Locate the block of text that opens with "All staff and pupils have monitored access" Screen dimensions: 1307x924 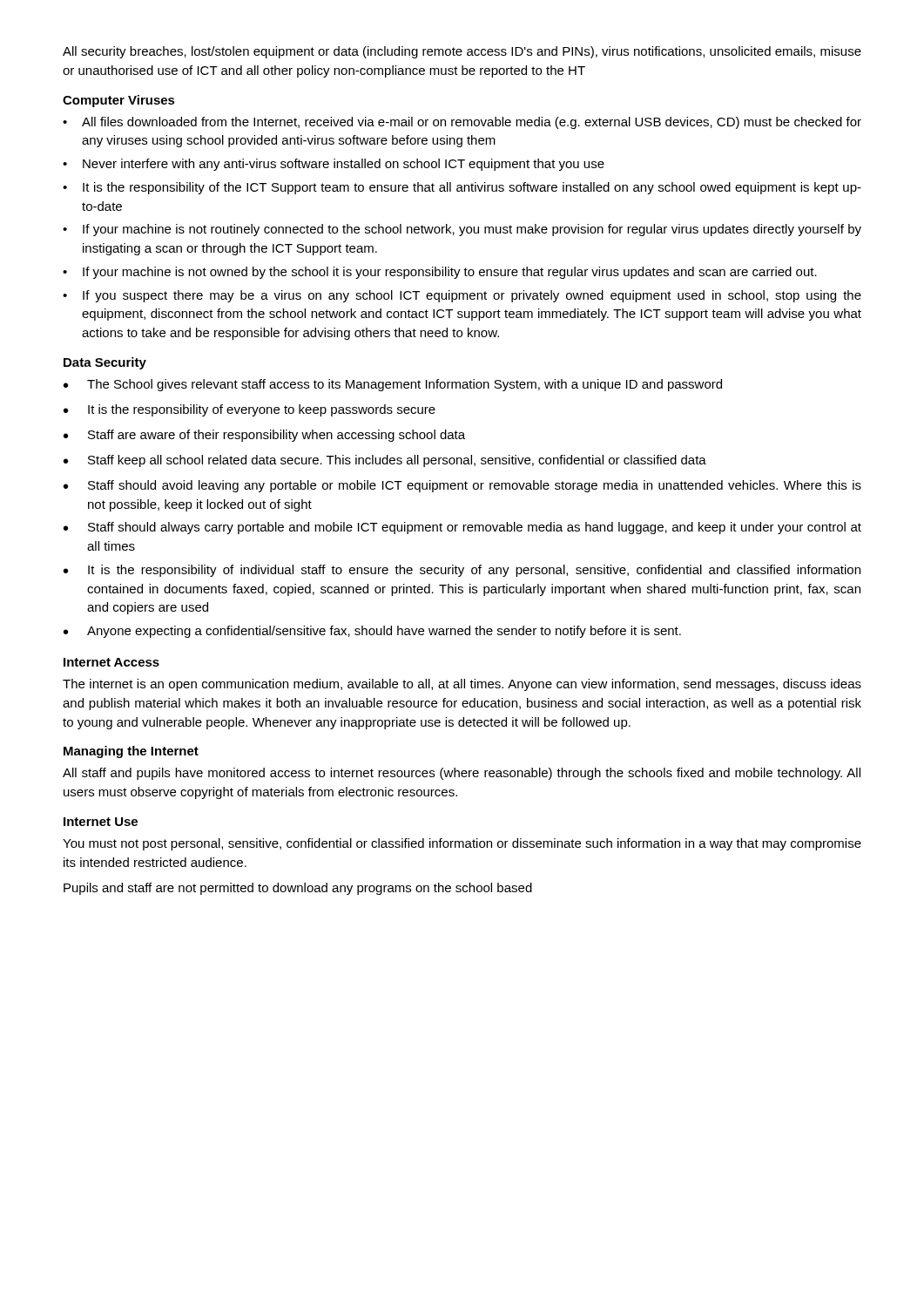pos(462,782)
